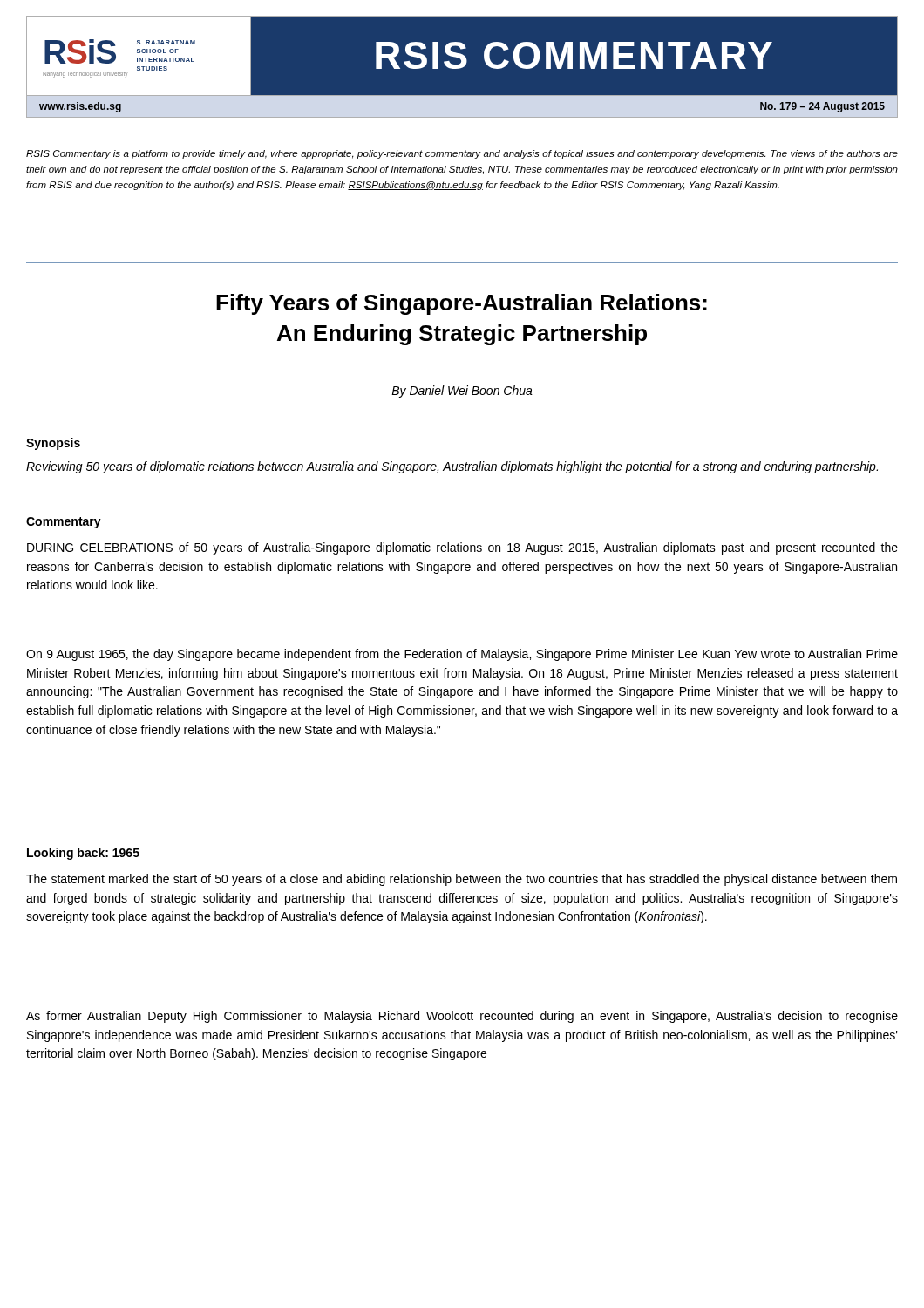
Task: Find the text block that reads "DURING CELEBRATIONS of 50"
Action: (x=462, y=566)
